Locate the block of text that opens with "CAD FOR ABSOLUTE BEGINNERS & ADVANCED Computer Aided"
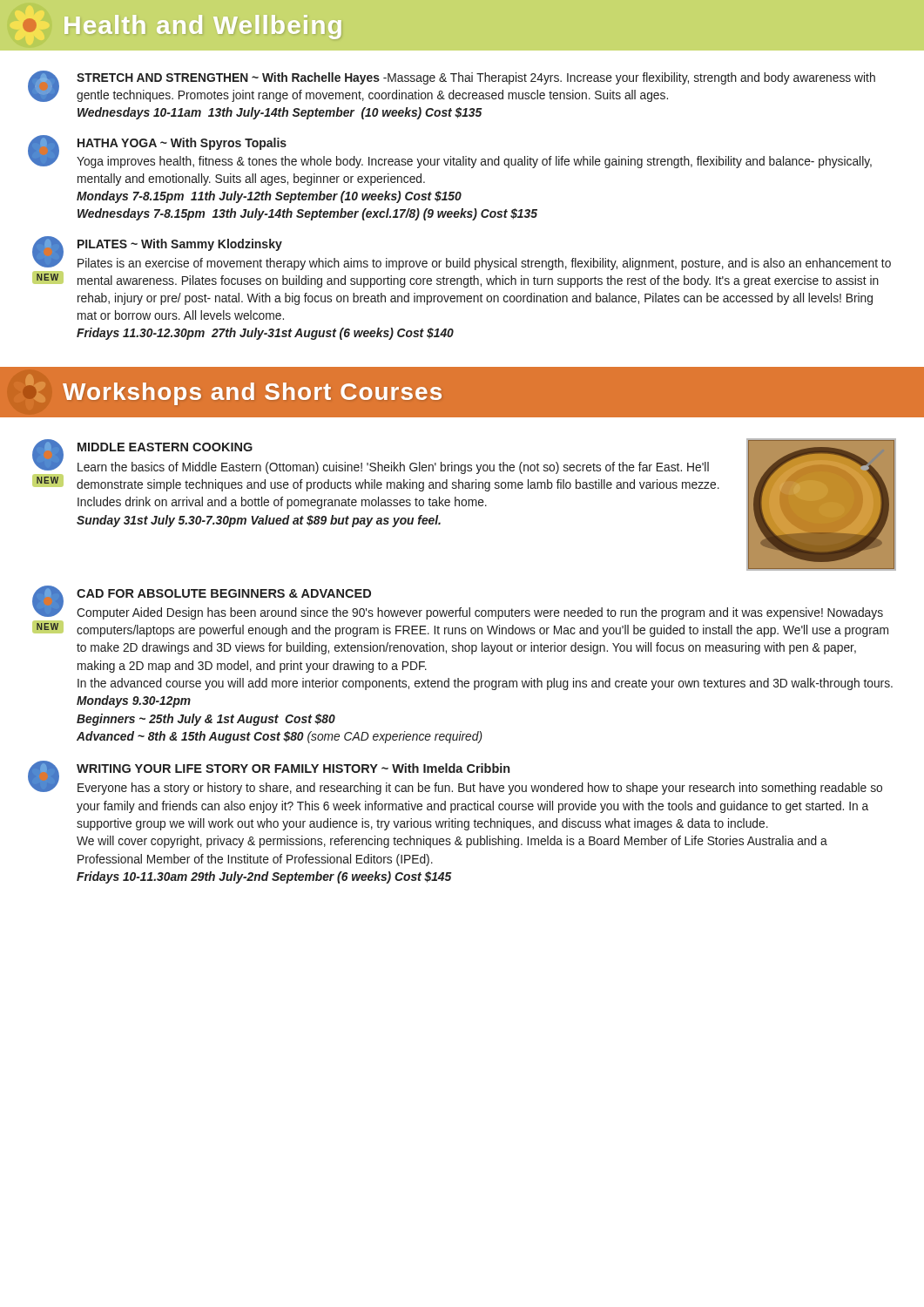The height and width of the screenshot is (1307, 924). click(x=486, y=664)
